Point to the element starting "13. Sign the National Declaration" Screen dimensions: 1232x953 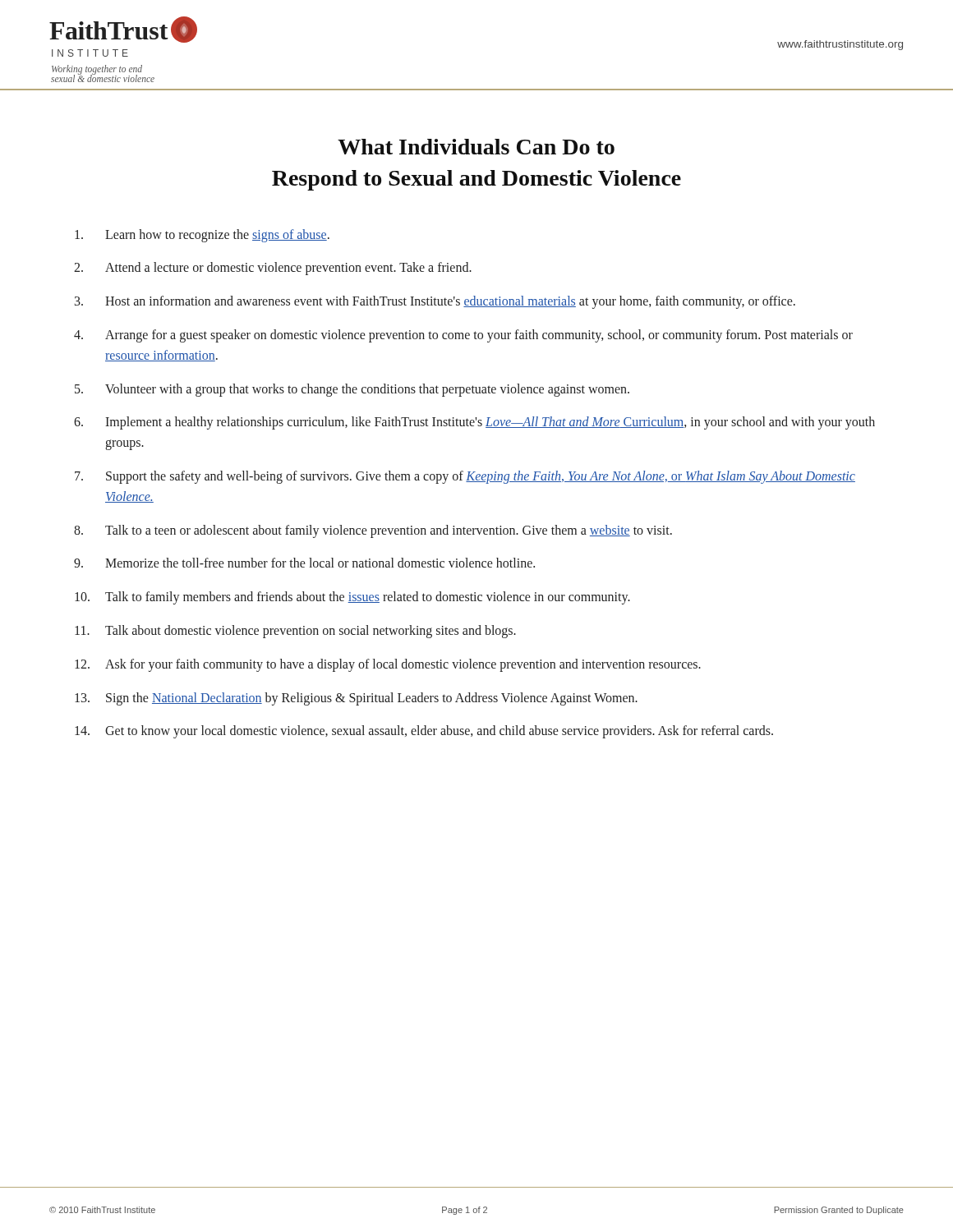click(476, 698)
